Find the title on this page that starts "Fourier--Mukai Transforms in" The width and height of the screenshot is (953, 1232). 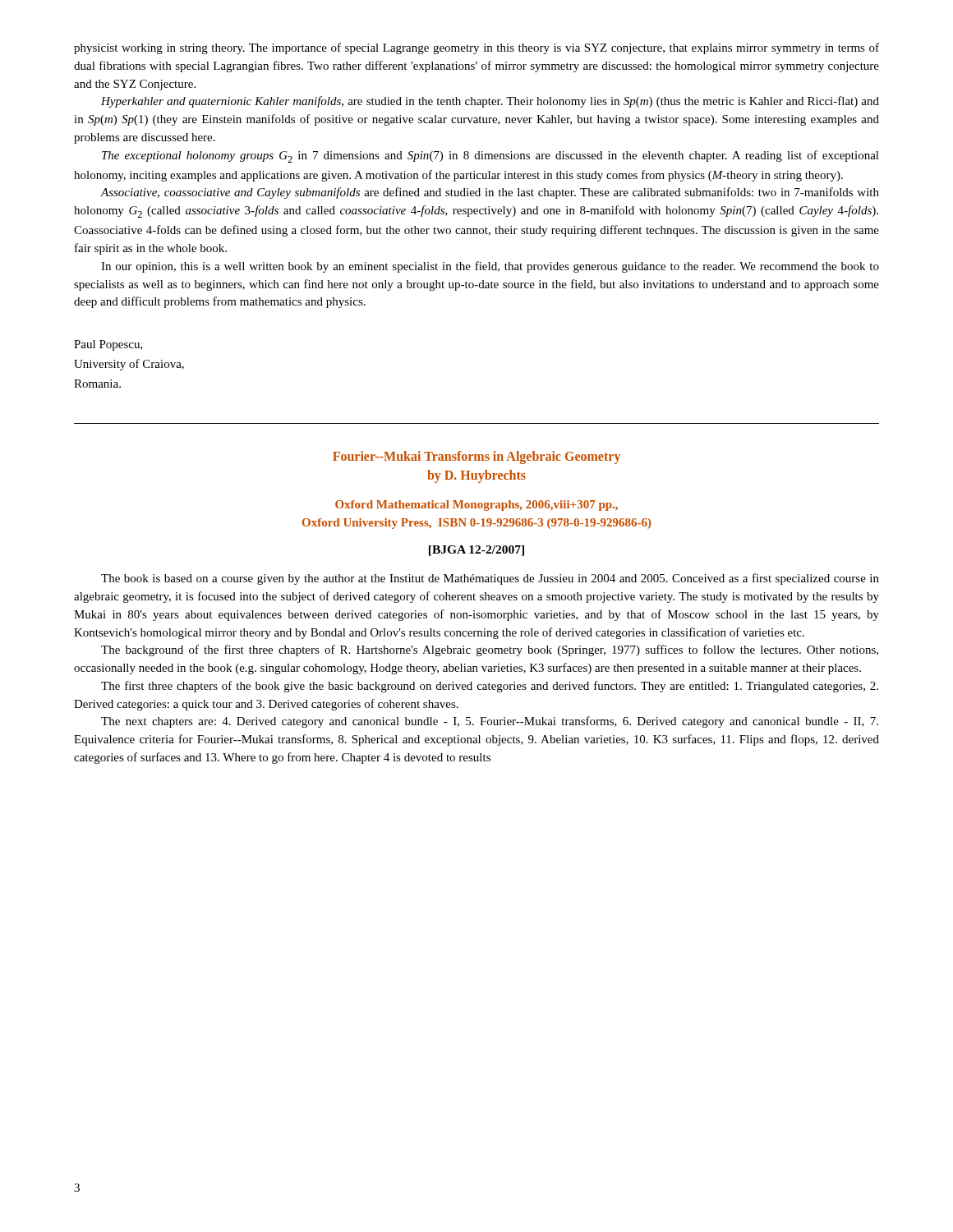(476, 466)
